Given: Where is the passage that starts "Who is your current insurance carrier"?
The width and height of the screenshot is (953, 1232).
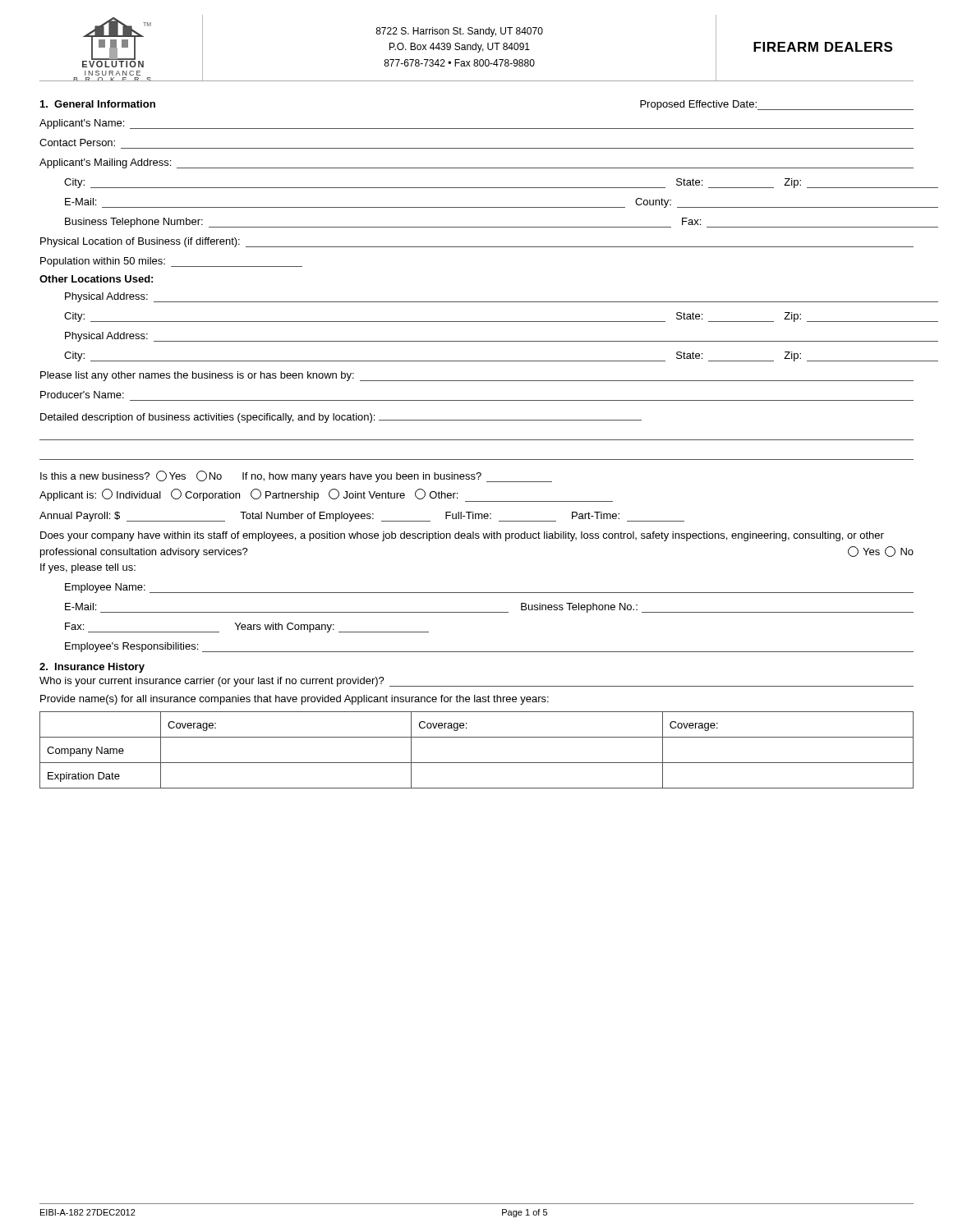Looking at the screenshot, I should (x=476, y=680).
